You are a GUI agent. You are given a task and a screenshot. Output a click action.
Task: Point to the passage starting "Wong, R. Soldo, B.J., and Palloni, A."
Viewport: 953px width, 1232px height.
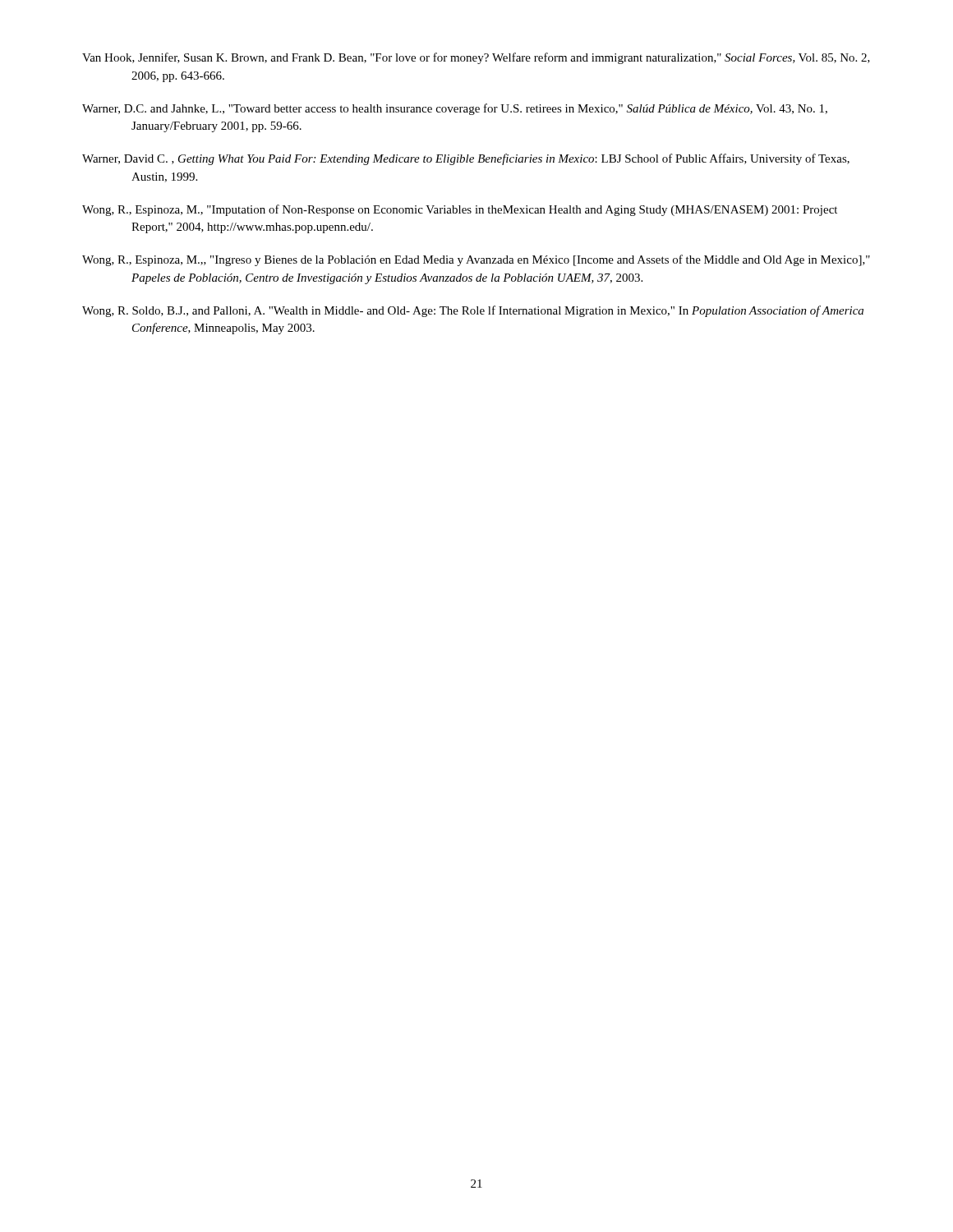[473, 319]
